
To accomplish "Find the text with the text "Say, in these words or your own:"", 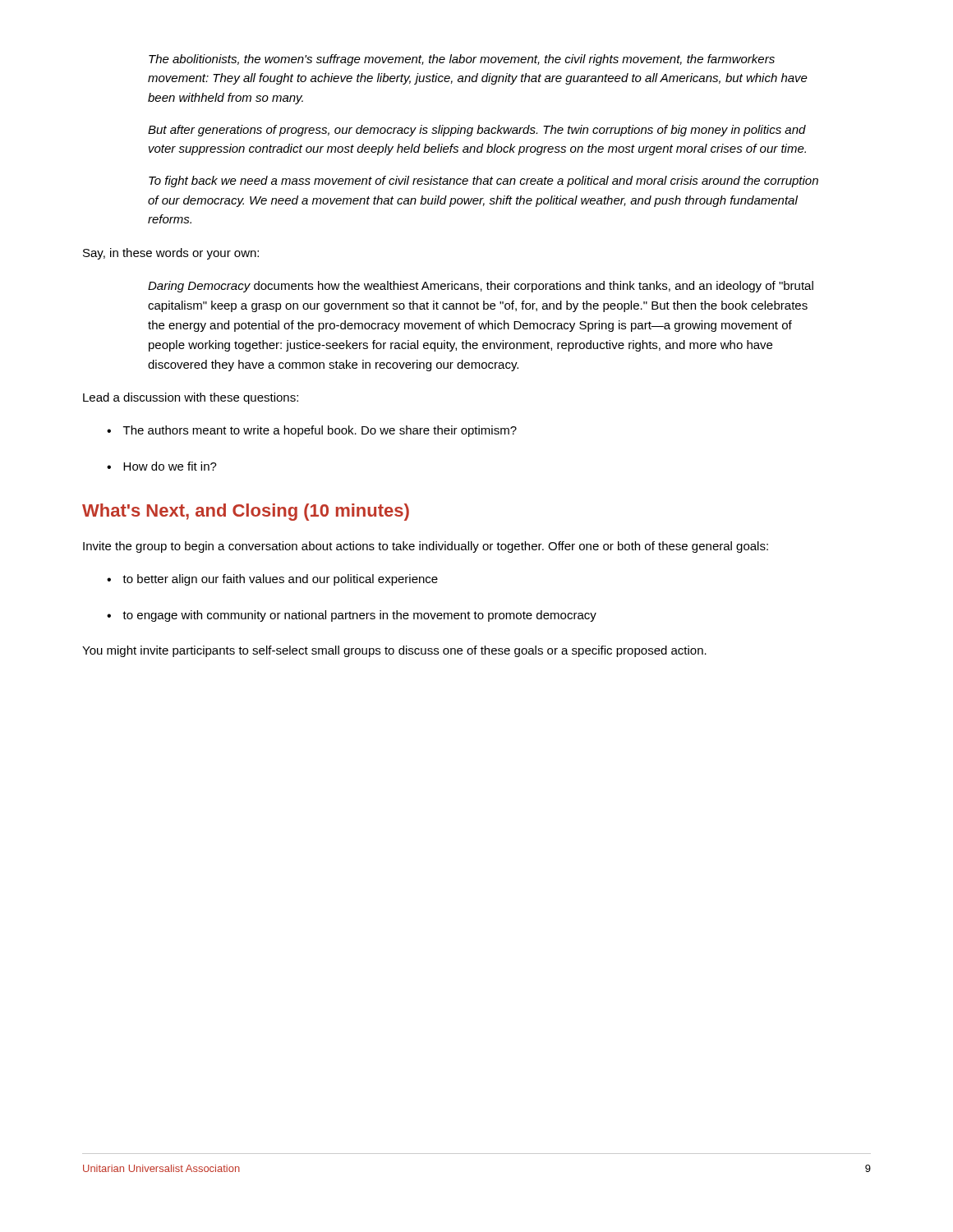I will pyautogui.click(x=171, y=253).
